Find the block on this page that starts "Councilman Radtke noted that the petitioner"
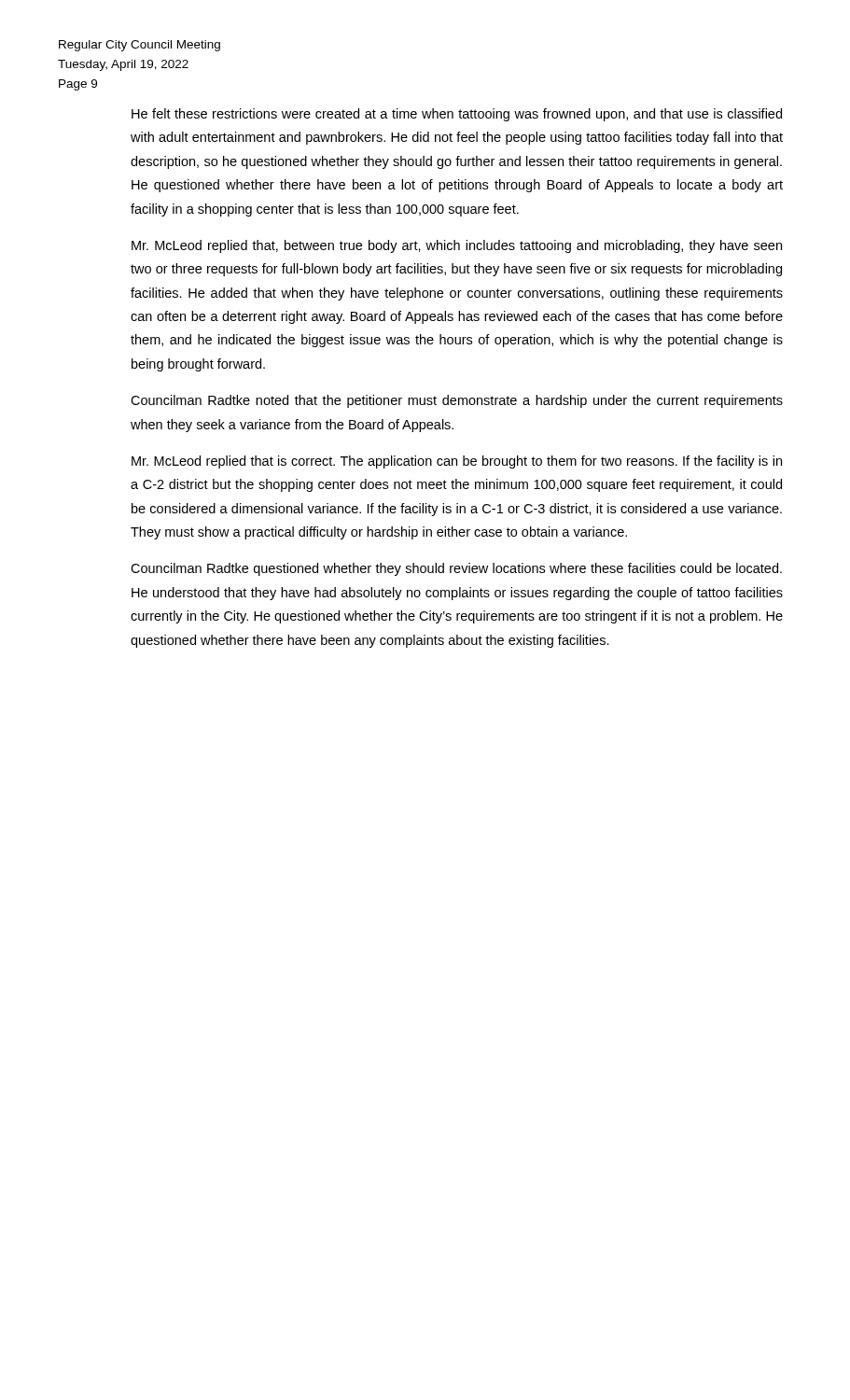This screenshot has height=1400, width=850. point(457,412)
